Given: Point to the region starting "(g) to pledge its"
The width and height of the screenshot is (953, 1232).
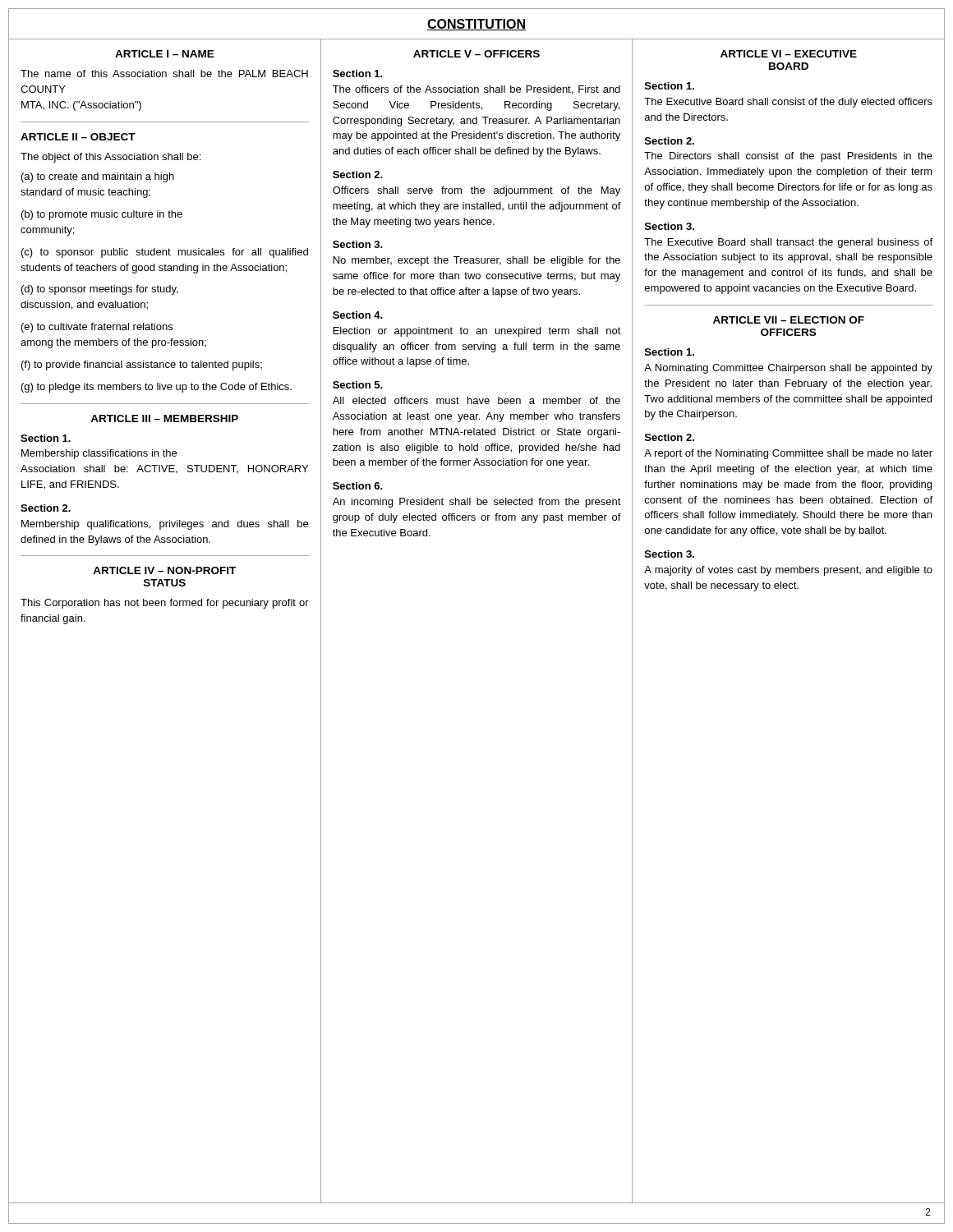Looking at the screenshot, I should coord(157,386).
